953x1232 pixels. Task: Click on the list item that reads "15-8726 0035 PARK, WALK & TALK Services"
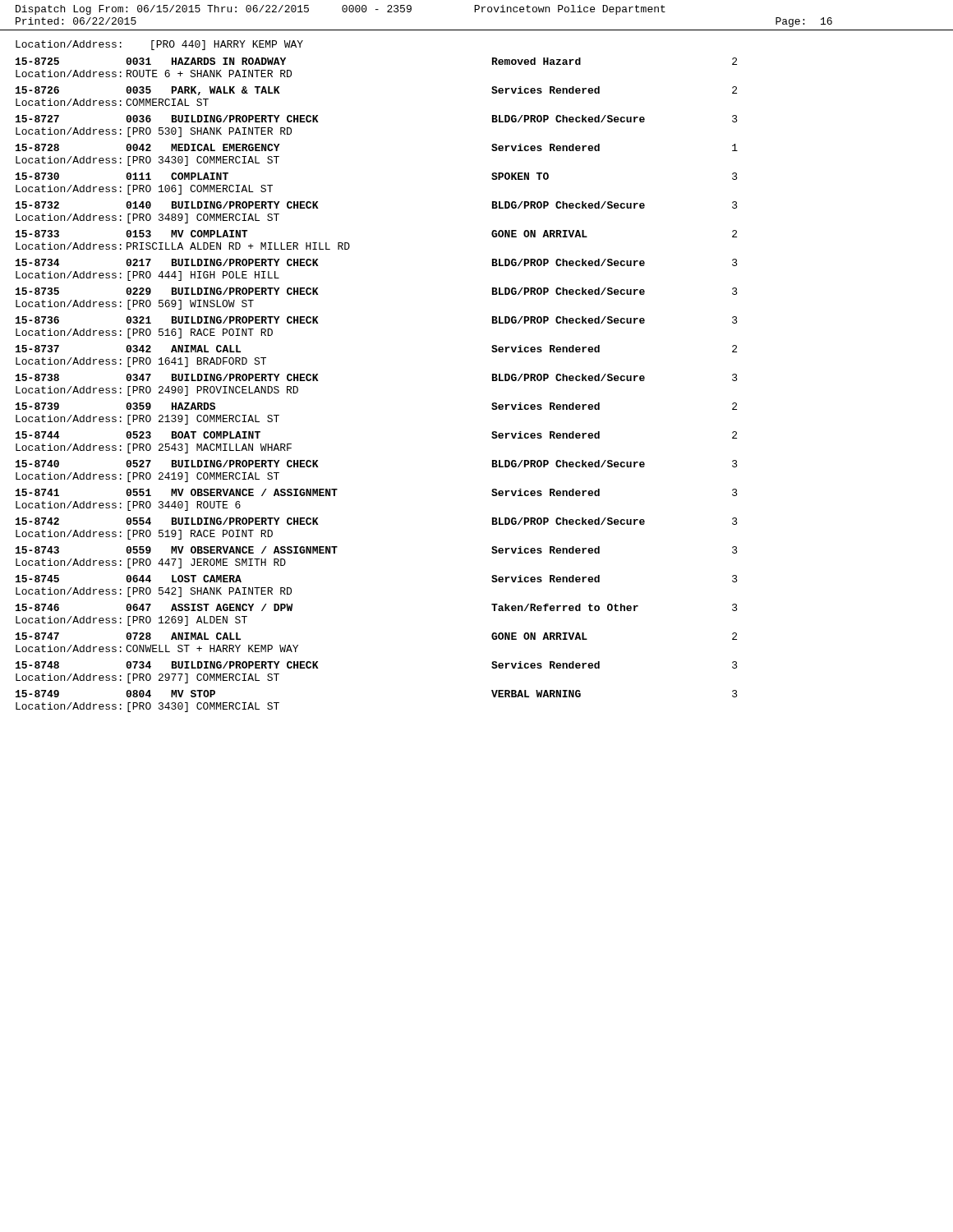click(x=37, y=91)
